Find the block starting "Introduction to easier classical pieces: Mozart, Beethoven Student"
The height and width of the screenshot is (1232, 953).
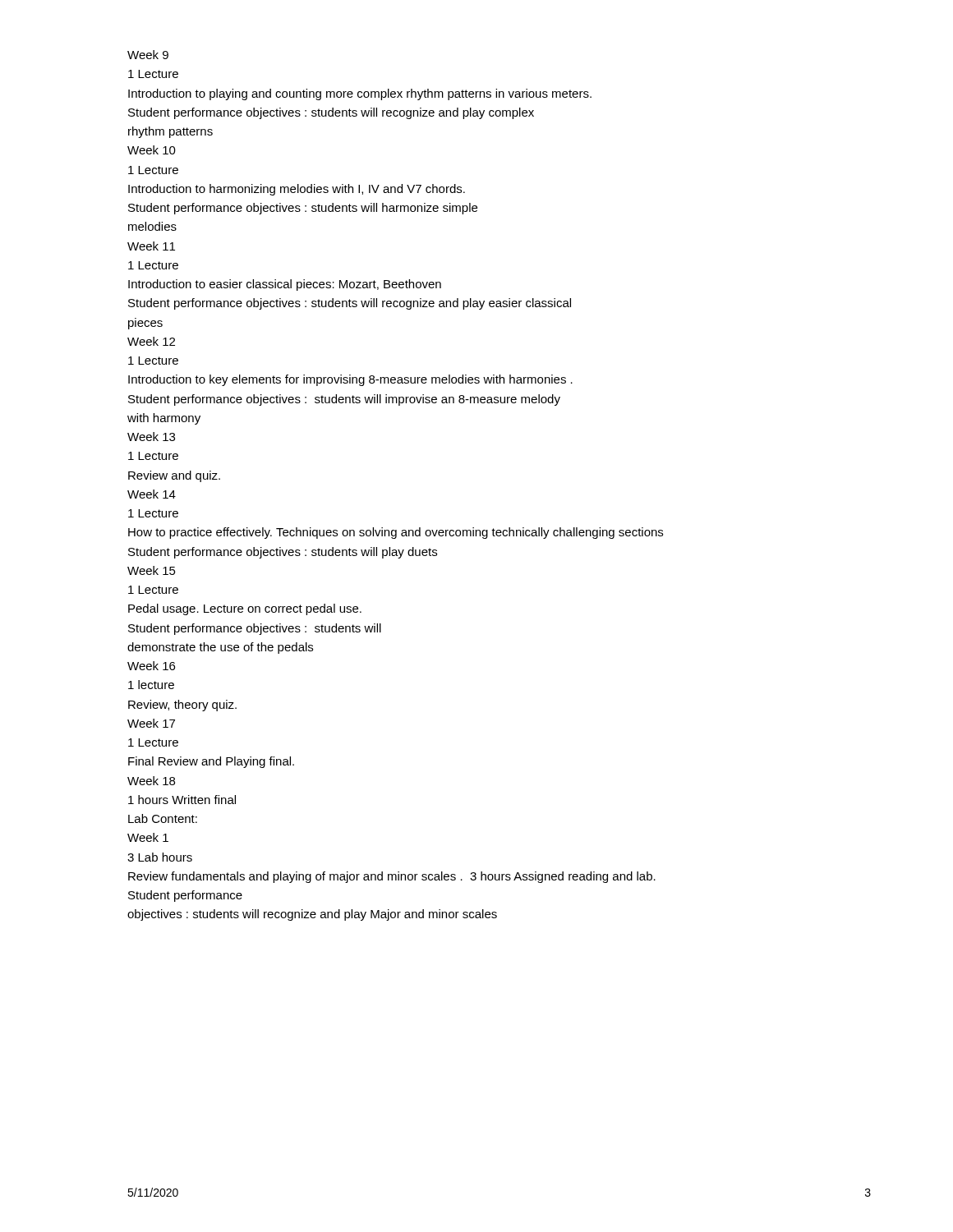click(x=350, y=303)
